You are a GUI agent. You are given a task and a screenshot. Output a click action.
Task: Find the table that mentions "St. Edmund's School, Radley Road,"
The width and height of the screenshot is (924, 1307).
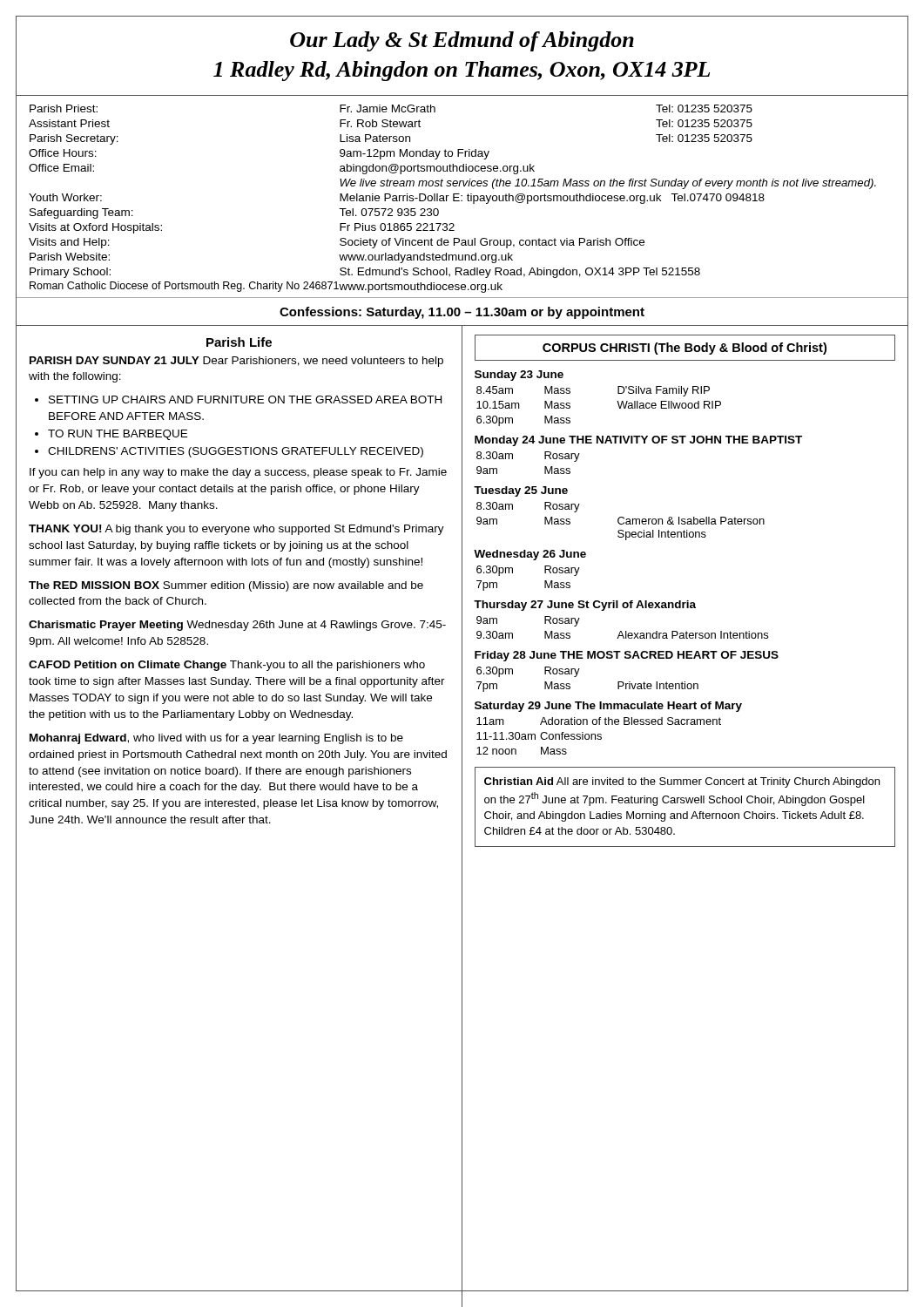click(x=462, y=197)
